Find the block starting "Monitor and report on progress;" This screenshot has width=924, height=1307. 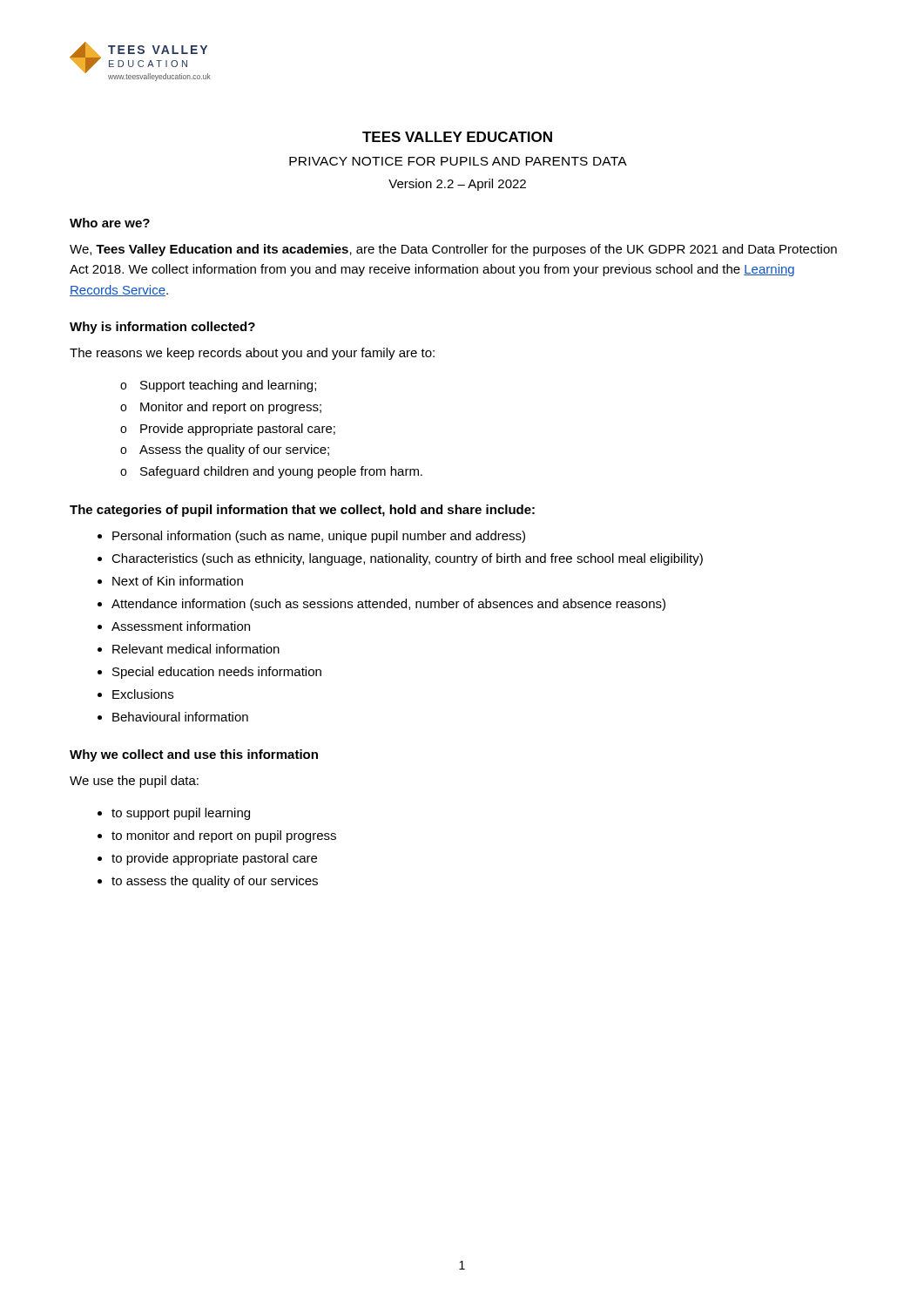[x=231, y=406]
